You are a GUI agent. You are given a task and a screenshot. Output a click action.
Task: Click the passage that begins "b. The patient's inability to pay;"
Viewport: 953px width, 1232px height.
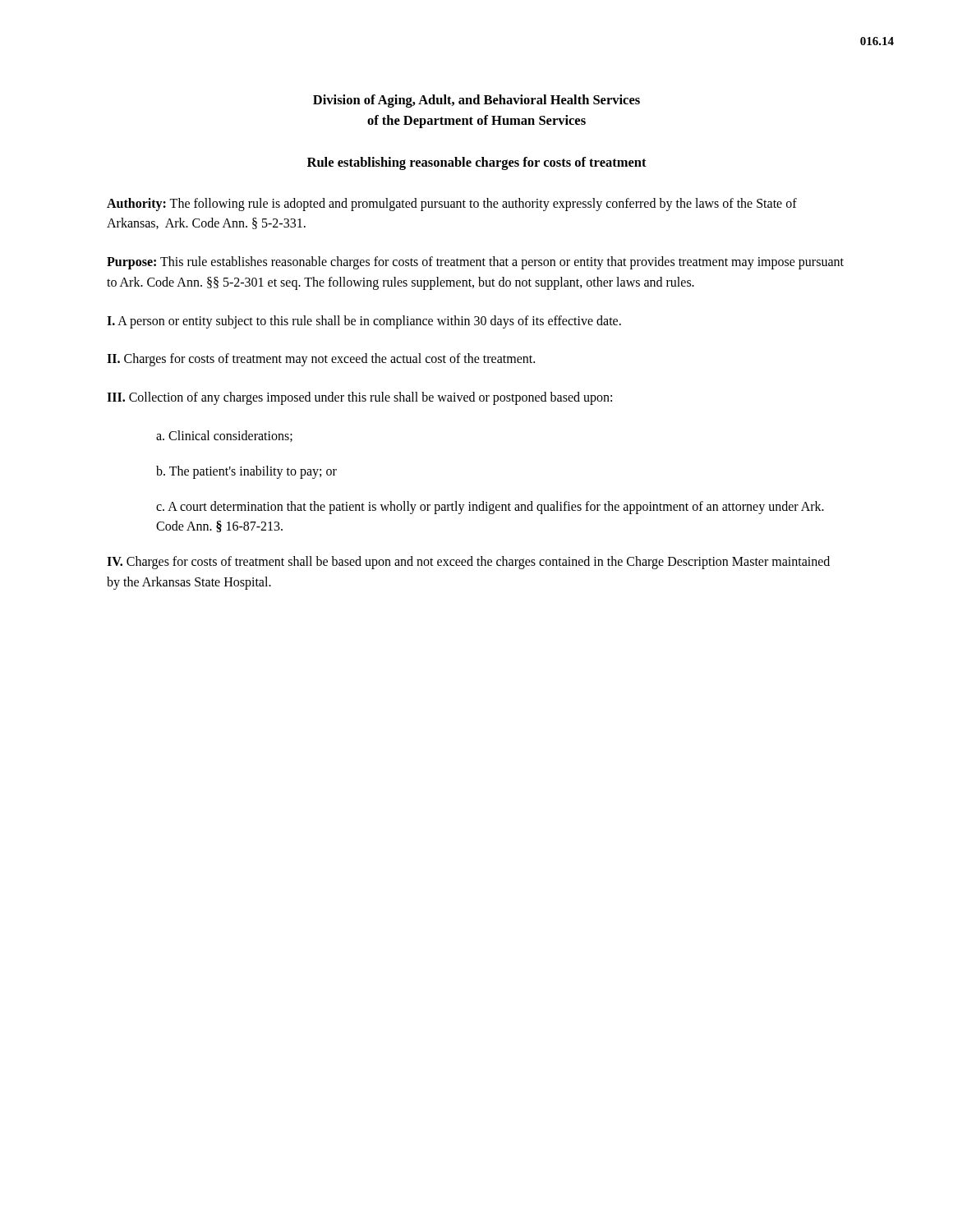246,471
